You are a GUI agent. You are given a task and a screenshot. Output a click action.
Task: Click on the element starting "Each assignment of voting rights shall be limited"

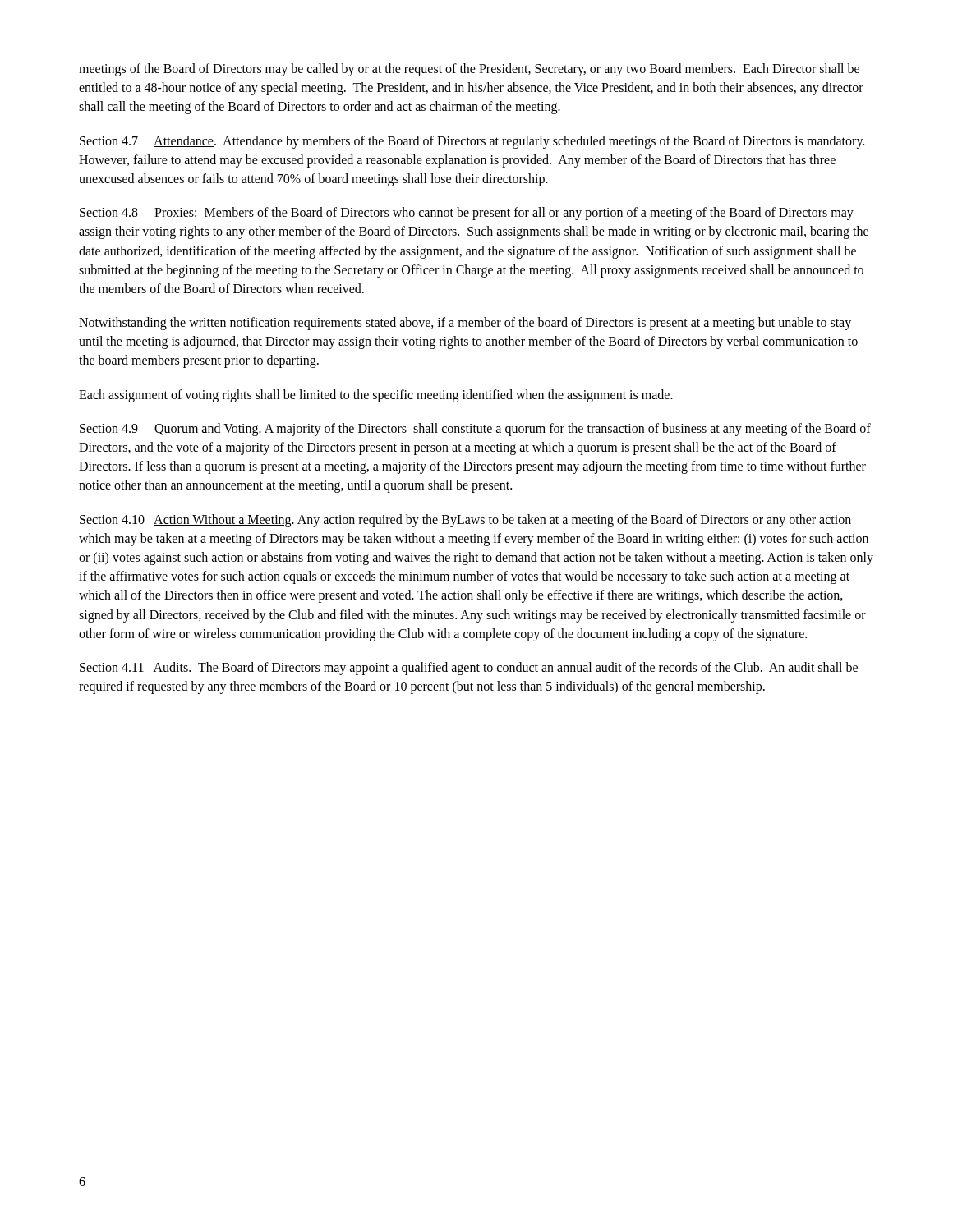click(x=376, y=394)
